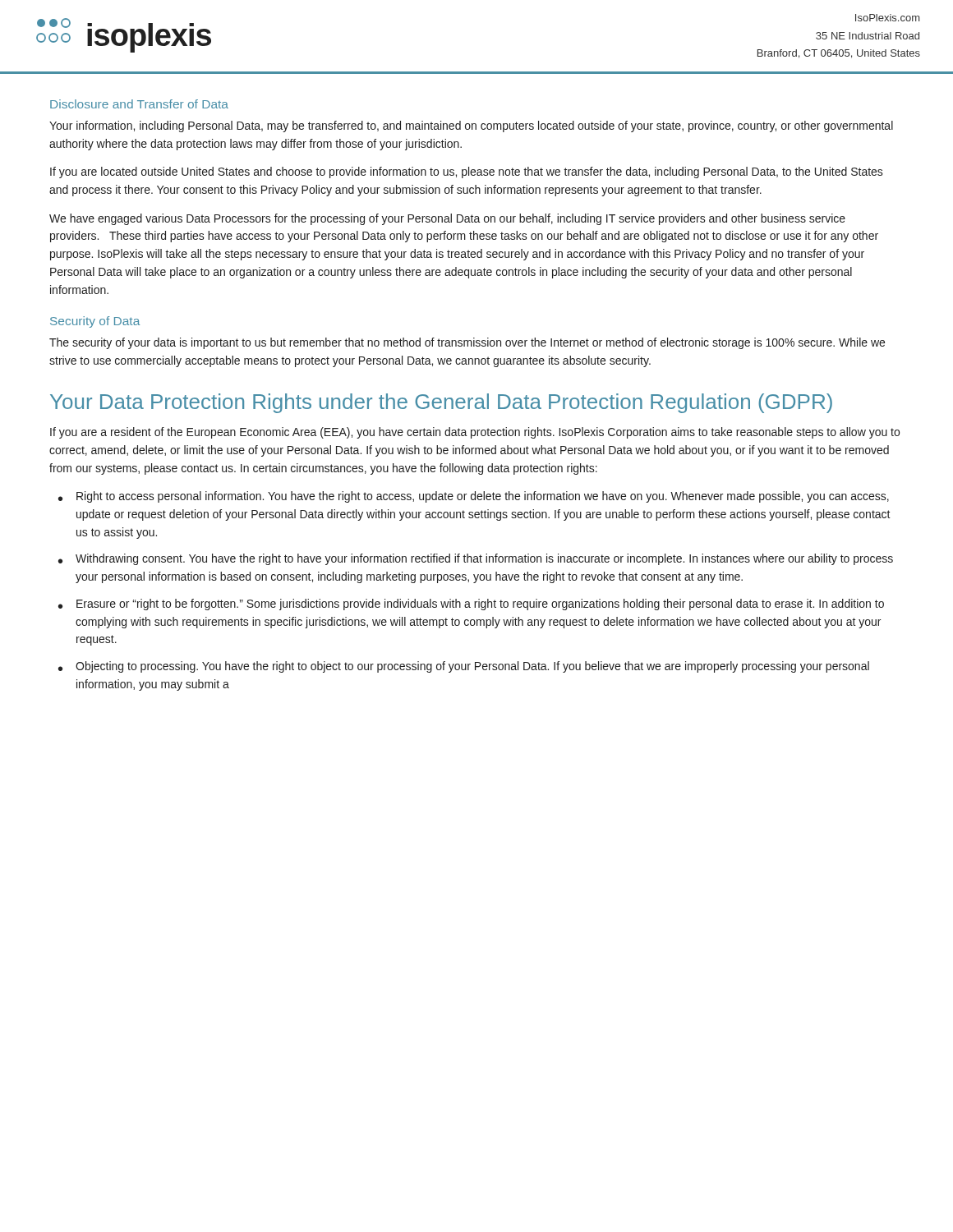Click the passage that begins "• Erasure or “right"
The height and width of the screenshot is (1232, 953).
pos(481,622)
